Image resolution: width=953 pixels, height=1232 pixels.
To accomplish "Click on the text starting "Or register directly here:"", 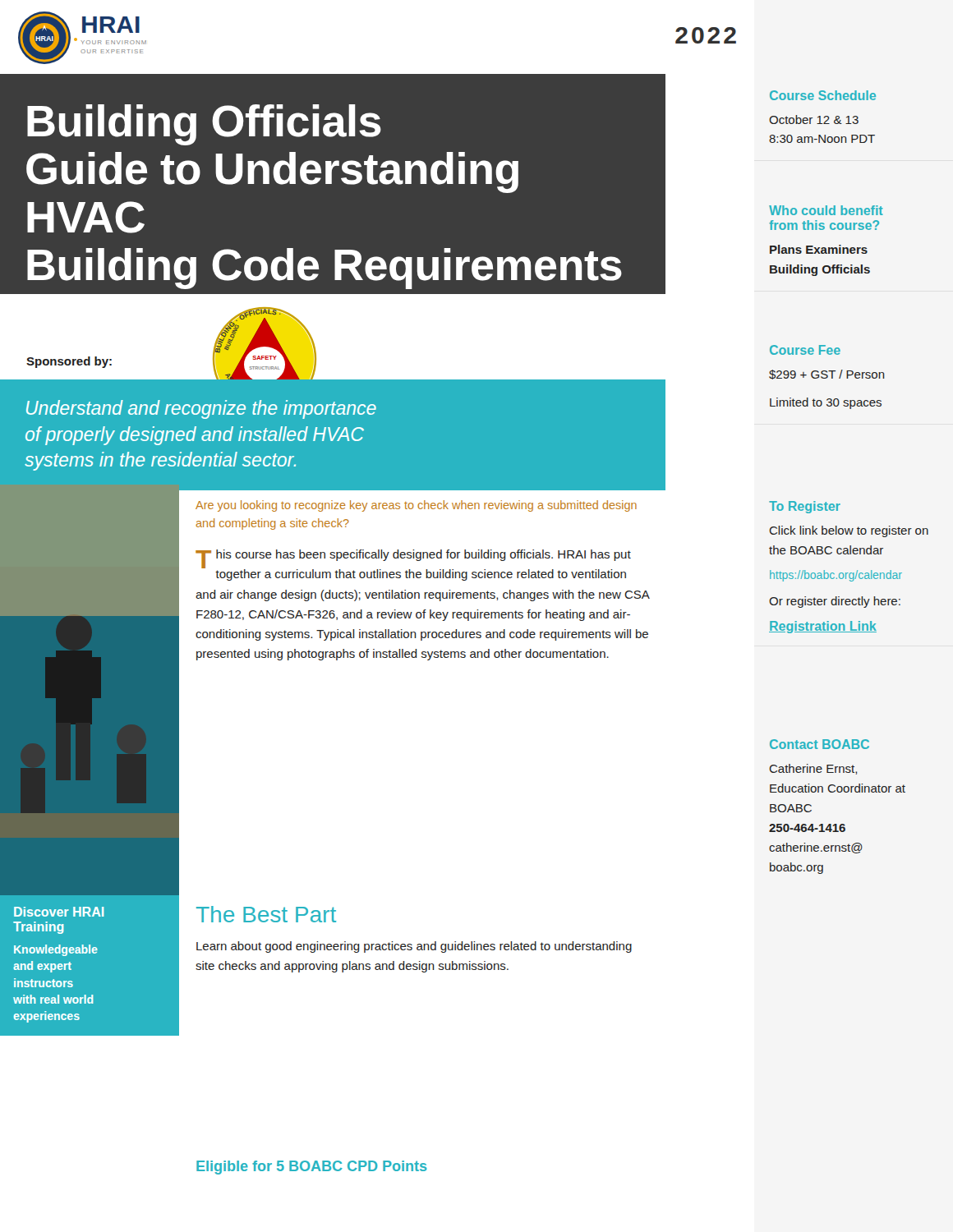I will pyautogui.click(x=835, y=601).
